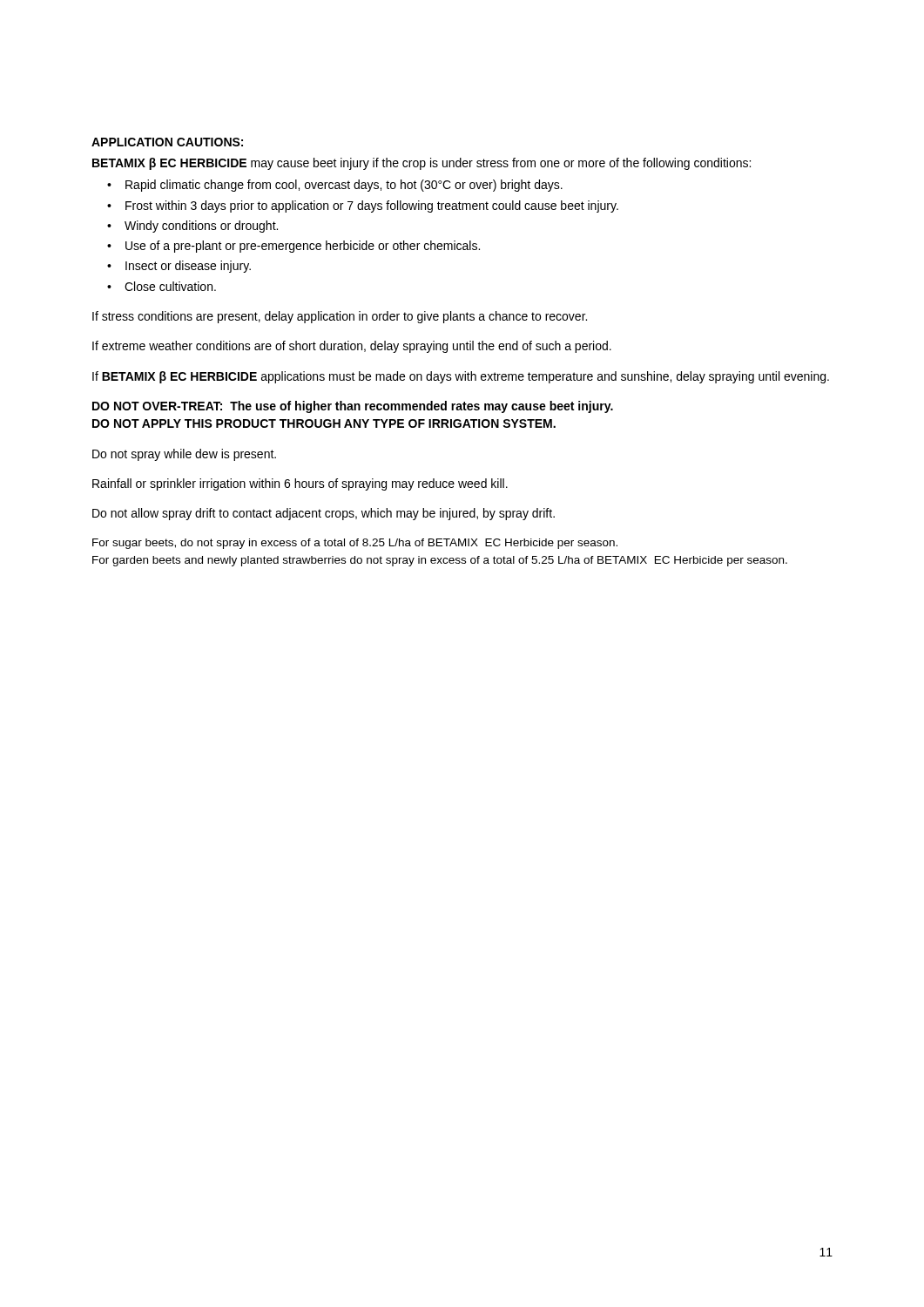
Task: Find the text starting "If stress conditions are present, delay application in"
Action: 340,316
